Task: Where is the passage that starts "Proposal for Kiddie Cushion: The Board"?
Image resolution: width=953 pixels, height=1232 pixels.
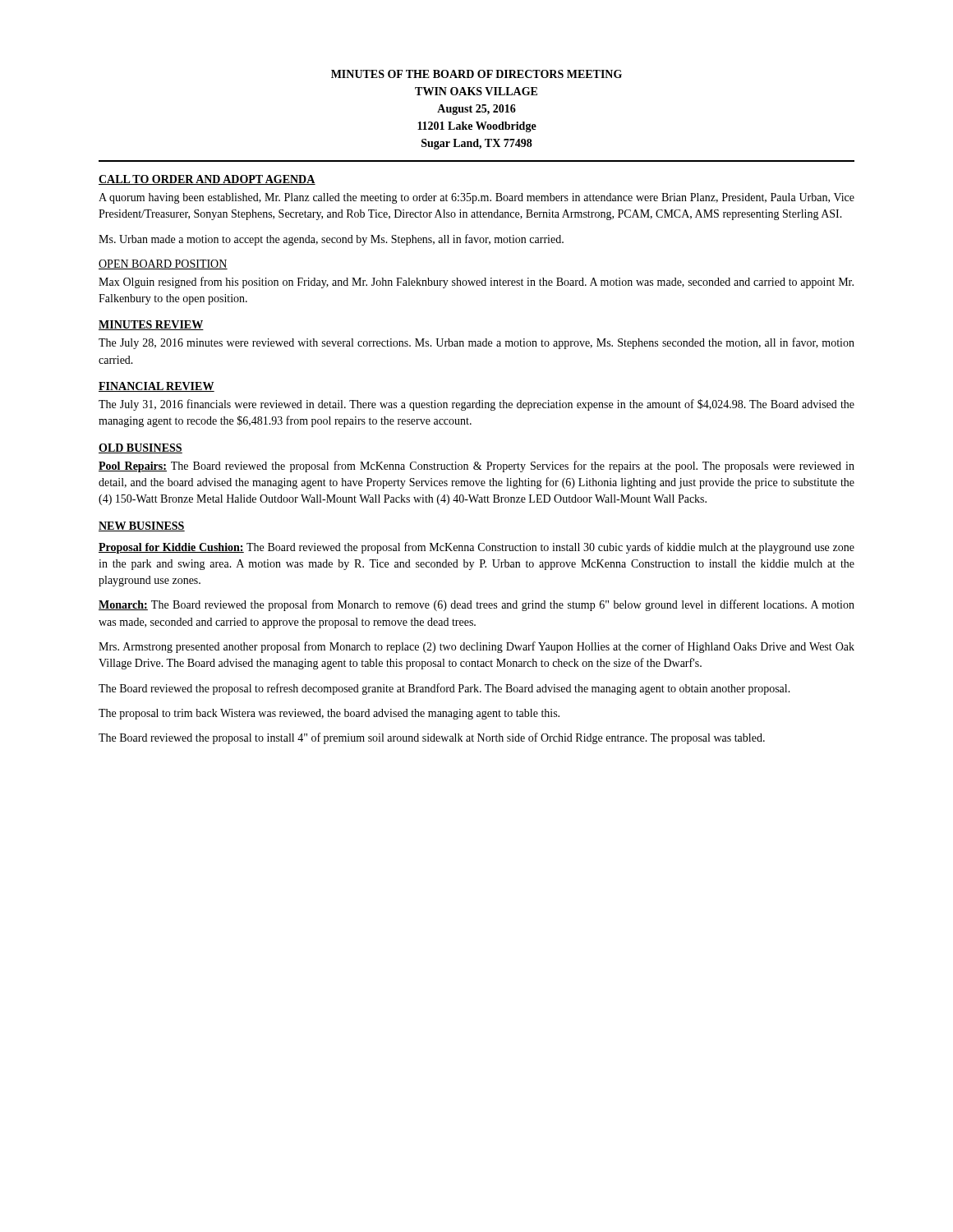Action: [476, 564]
